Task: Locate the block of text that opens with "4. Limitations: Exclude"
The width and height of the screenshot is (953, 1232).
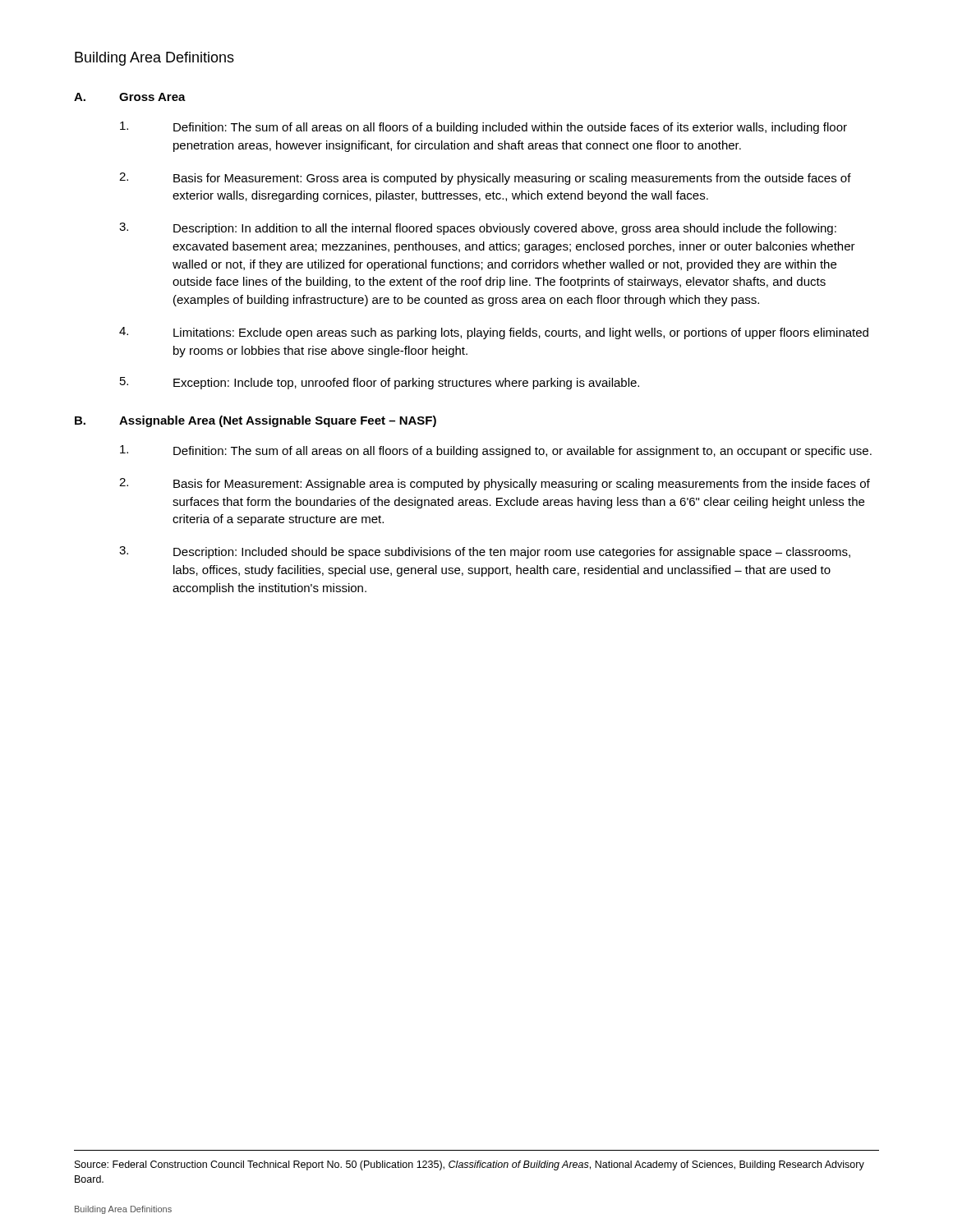Action: pyautogui.click(x=499, y=341)
